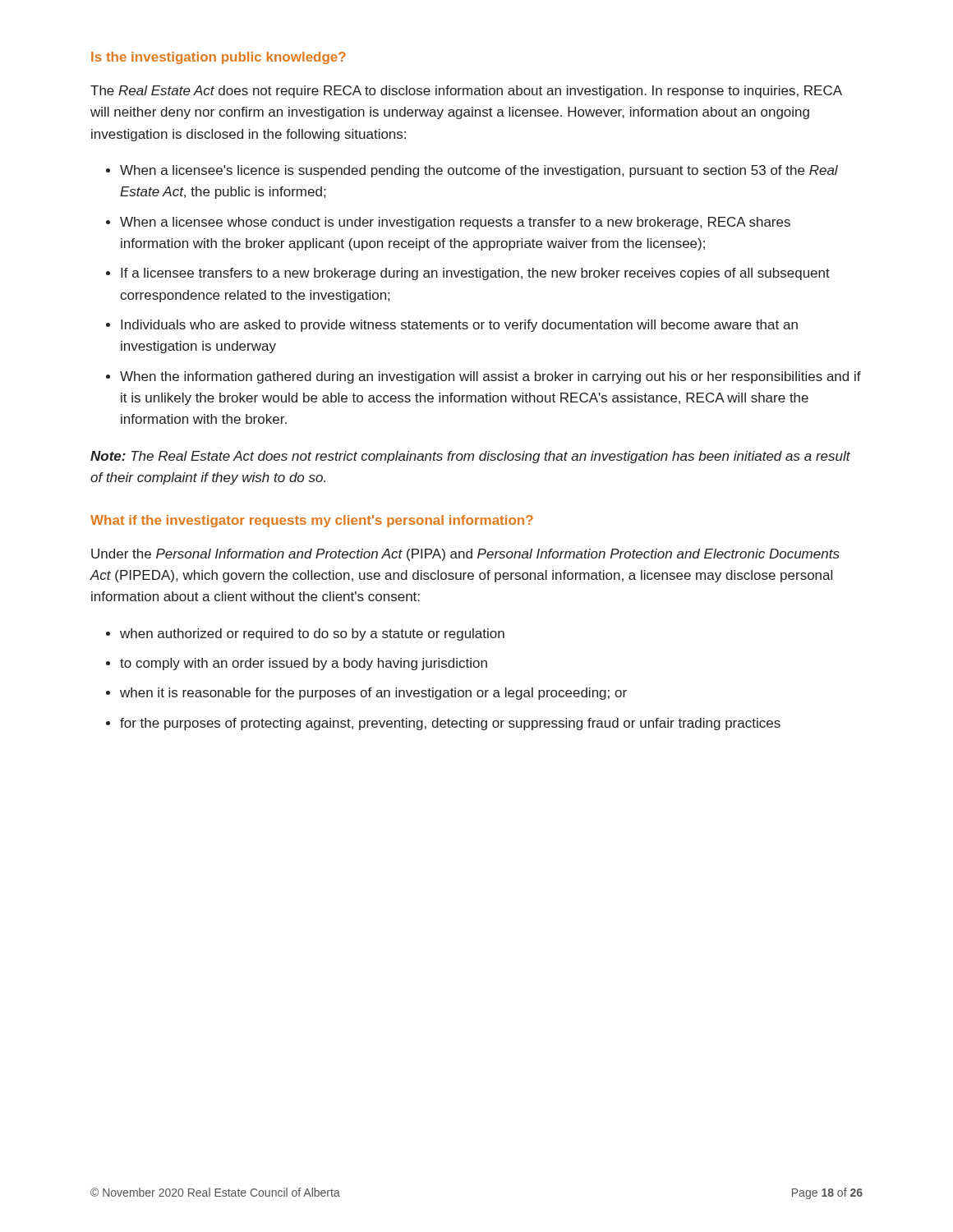Locate the element starting "When a licensee's licence"
The image size is (953, 1232).
pyautogui.click(x=479, y=181)
